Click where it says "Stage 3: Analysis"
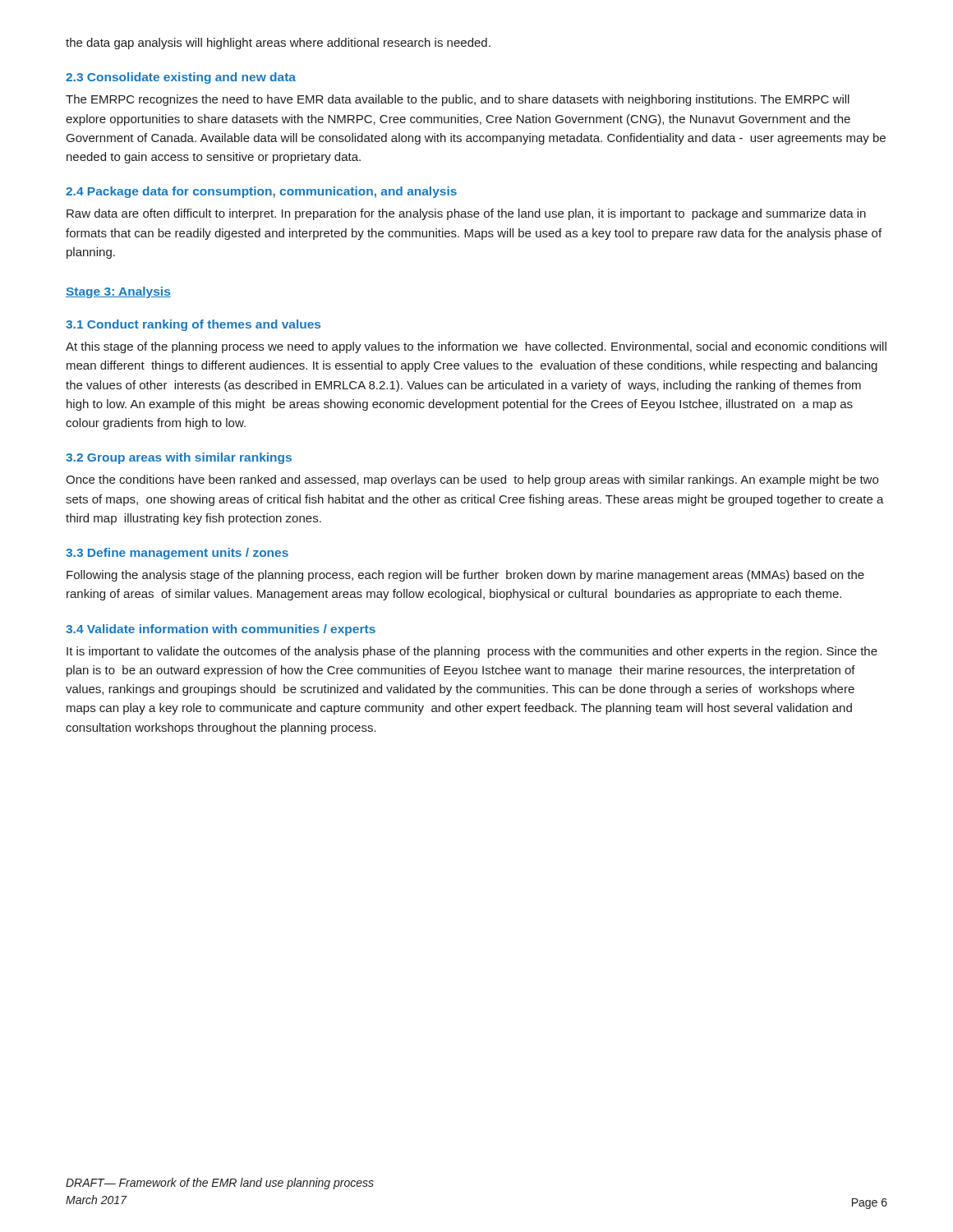The image size is (953, 1232). [118, 292]
